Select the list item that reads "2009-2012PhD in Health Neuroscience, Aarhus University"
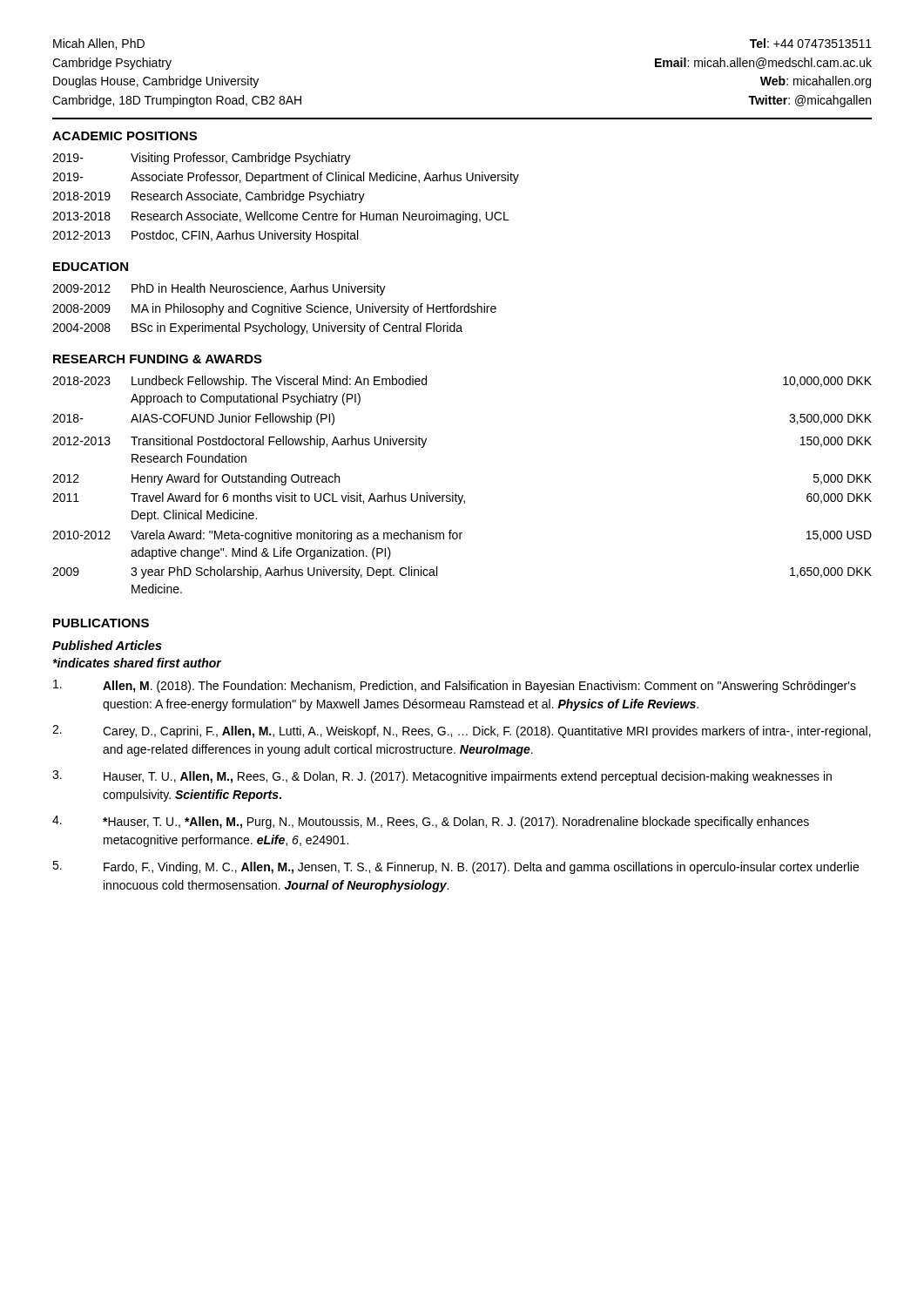The image size is (924, 1307). (x=462, y=308)
